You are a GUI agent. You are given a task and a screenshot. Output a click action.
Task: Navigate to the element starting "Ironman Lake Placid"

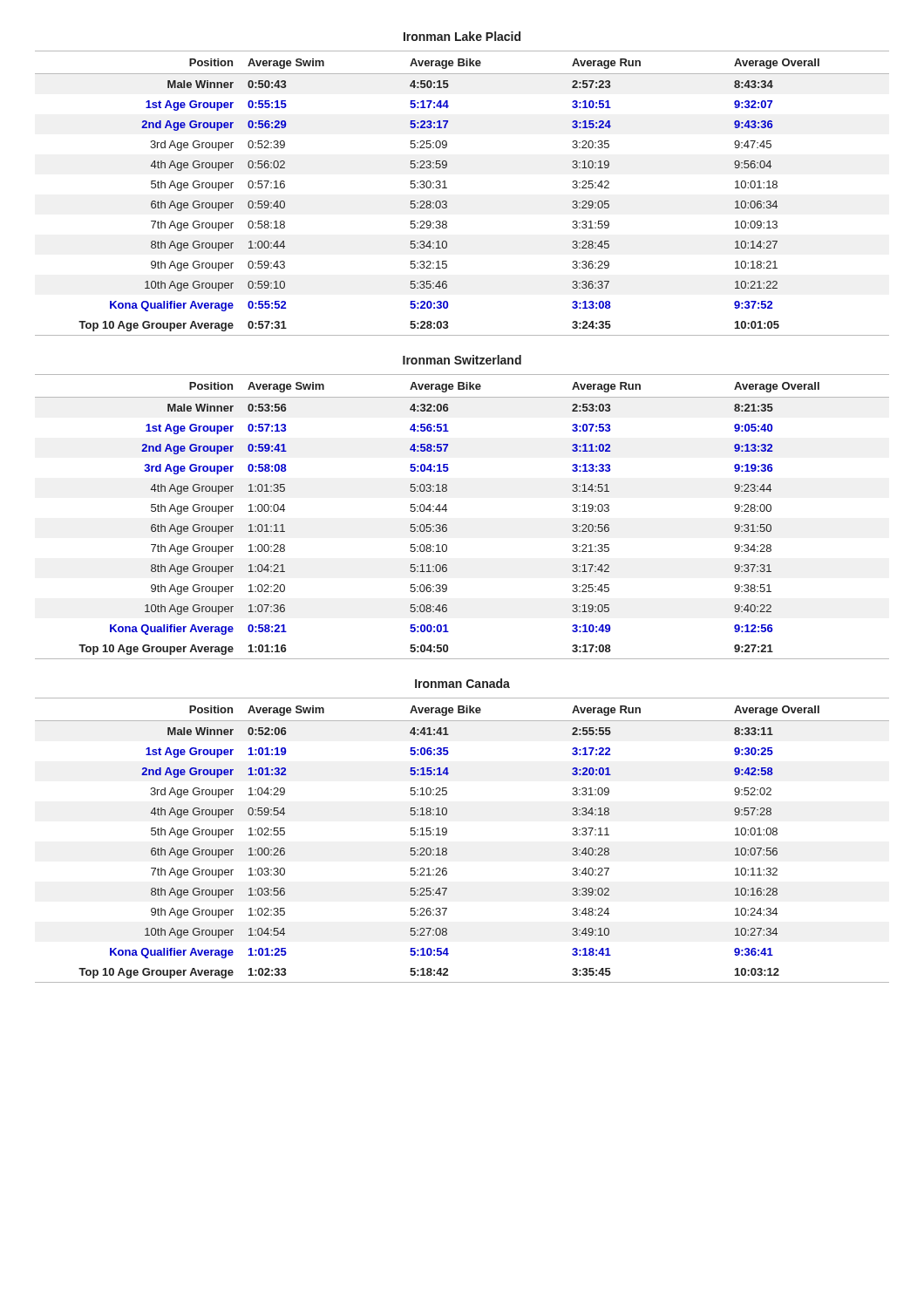[x=462, y=37]
